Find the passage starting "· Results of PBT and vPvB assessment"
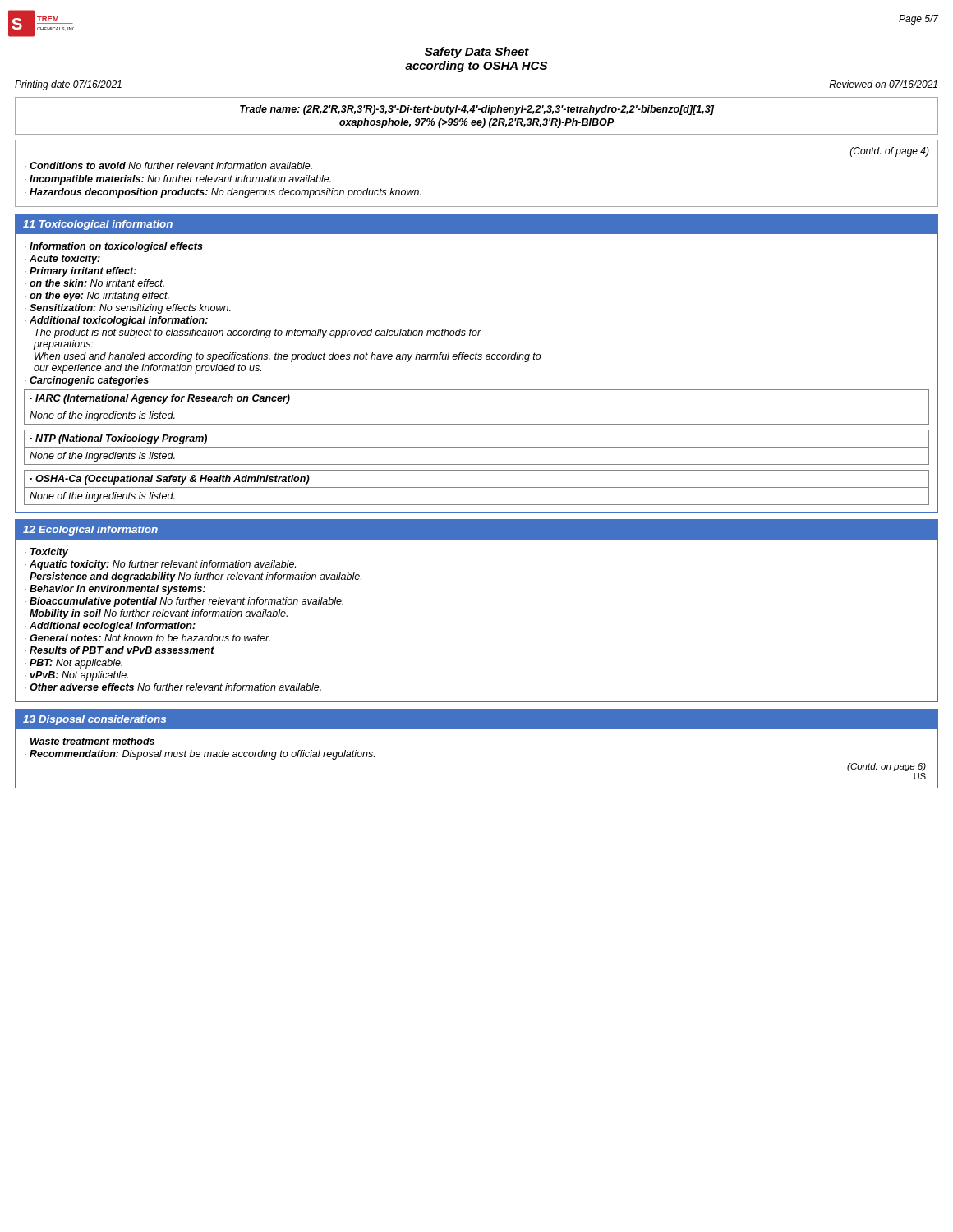Image resolution: width=953 pixels, height=1232 pixels. point(119,650)
